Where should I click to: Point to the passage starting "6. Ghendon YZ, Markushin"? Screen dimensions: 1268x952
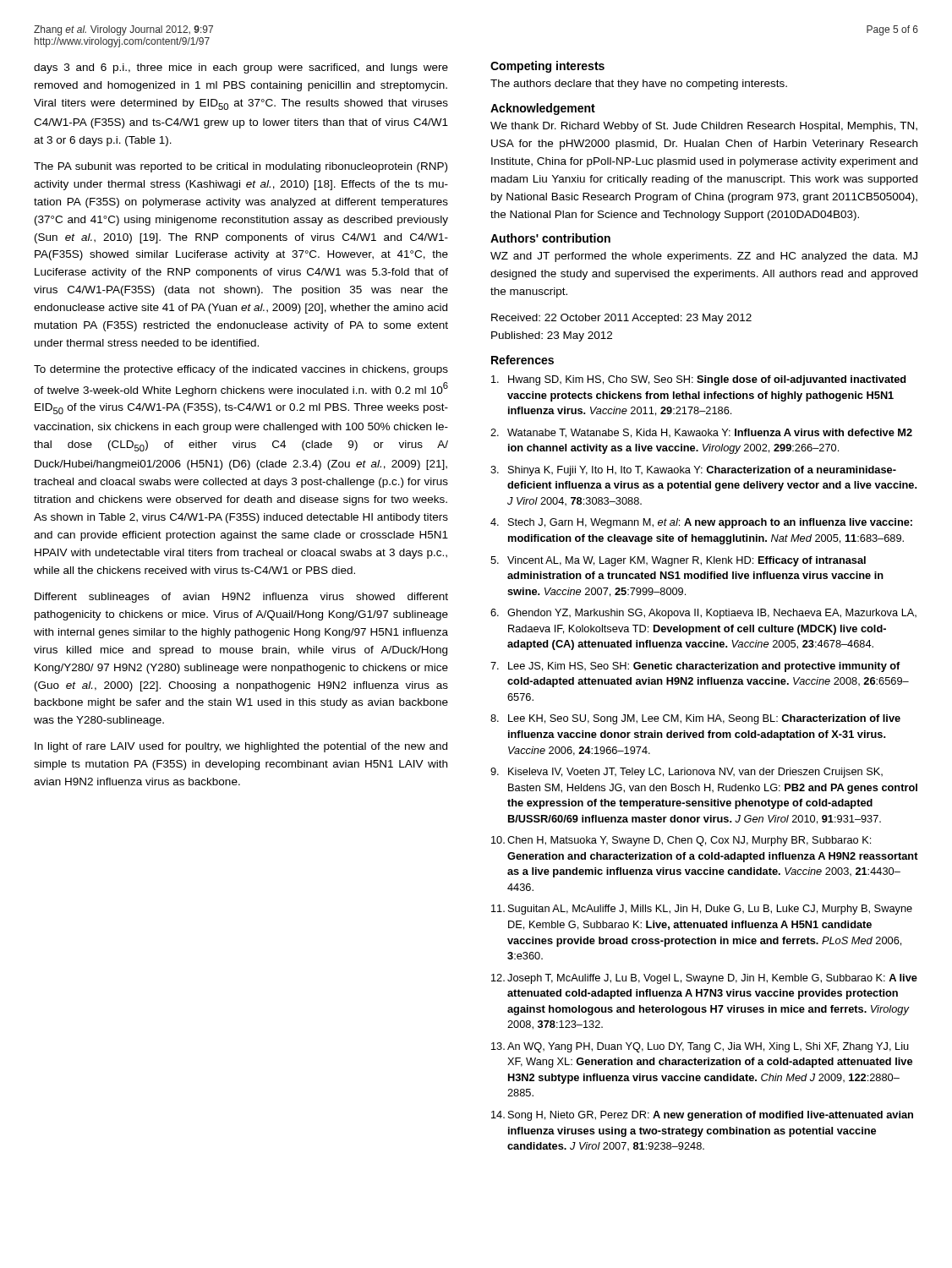pyautogui.click(x=704, y=629)
